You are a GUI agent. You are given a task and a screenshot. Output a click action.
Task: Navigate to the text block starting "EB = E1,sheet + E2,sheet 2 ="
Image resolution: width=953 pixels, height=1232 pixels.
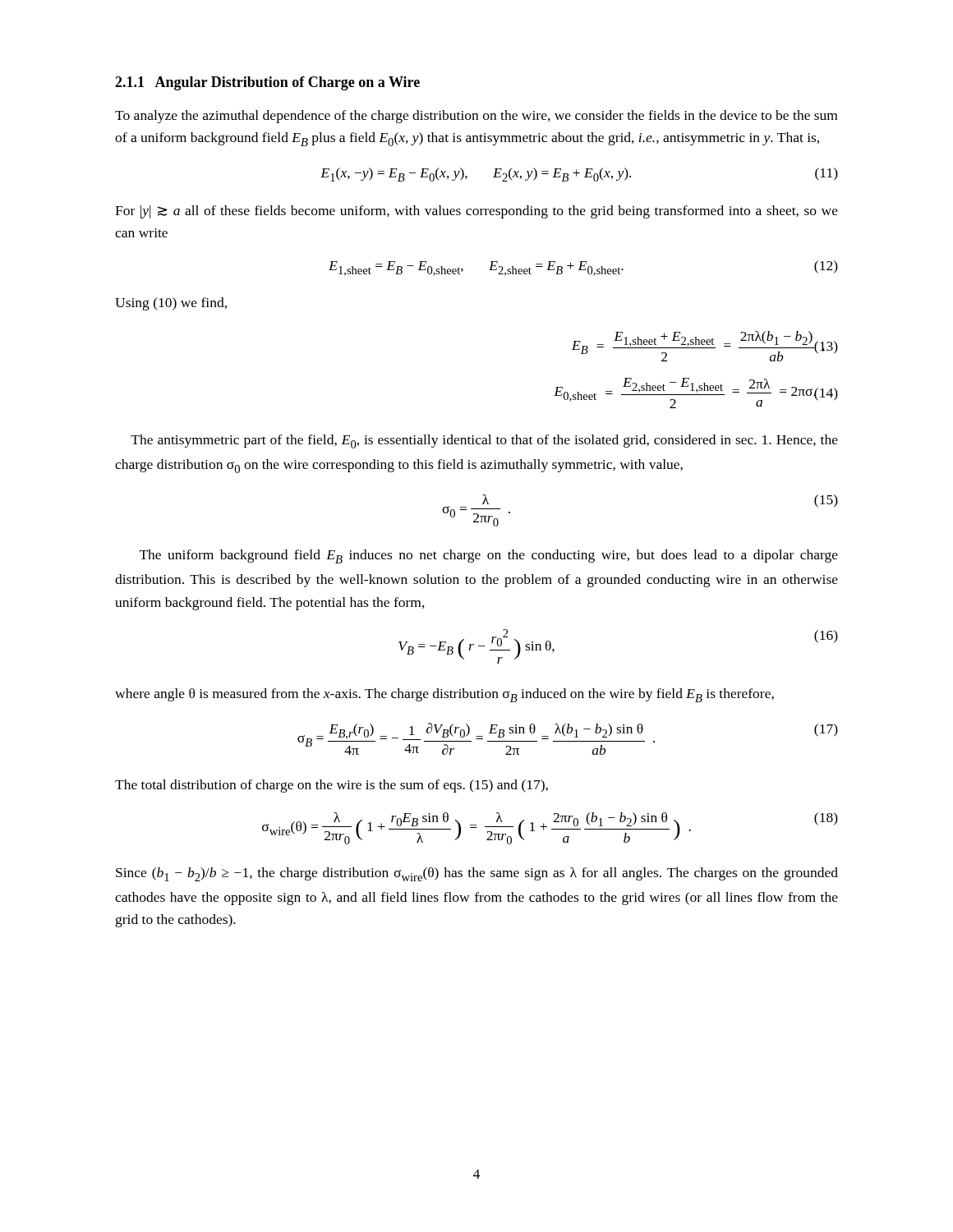click(x=705, y=346)
